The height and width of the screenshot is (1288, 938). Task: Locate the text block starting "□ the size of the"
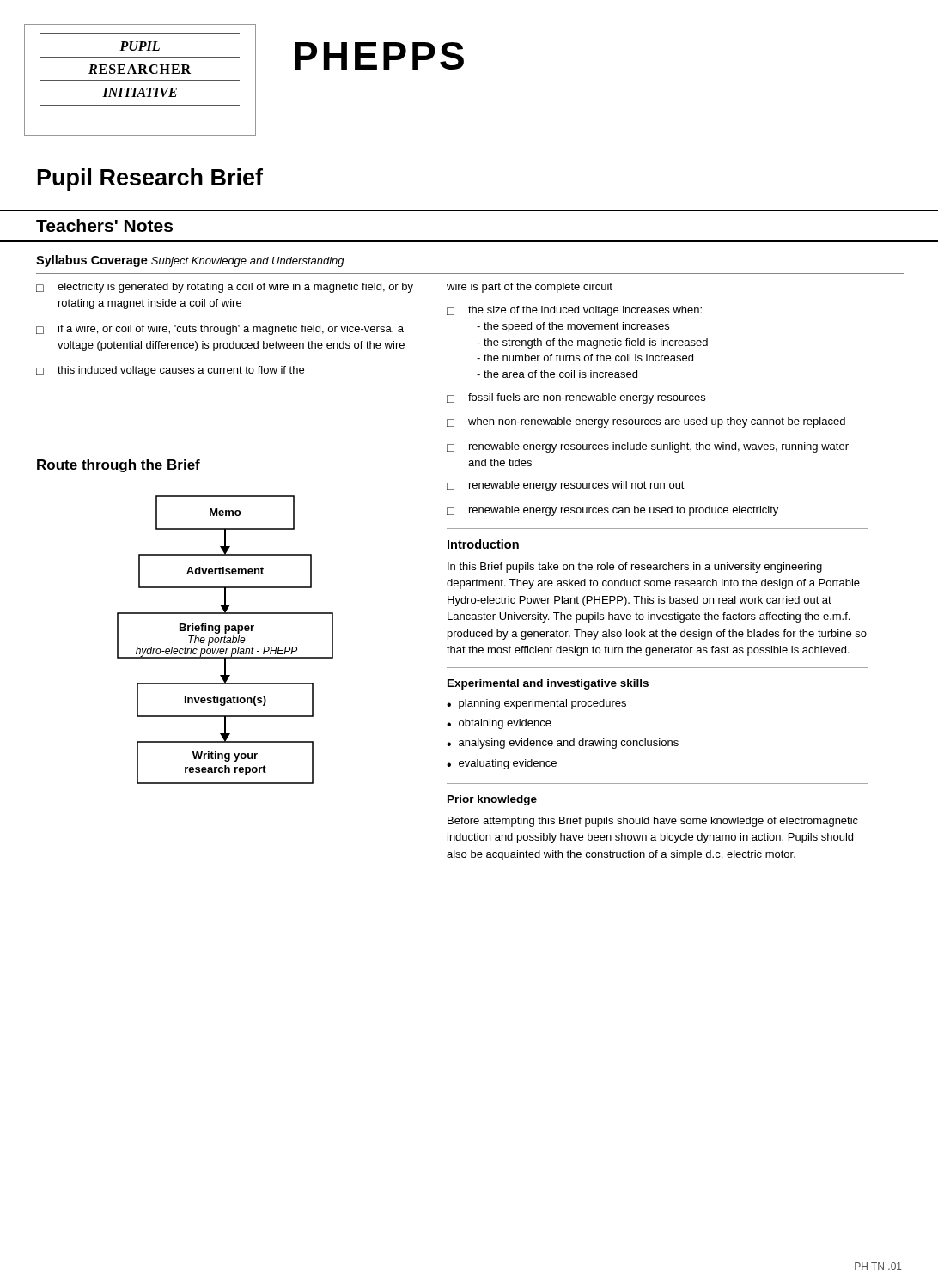point(577,343)
